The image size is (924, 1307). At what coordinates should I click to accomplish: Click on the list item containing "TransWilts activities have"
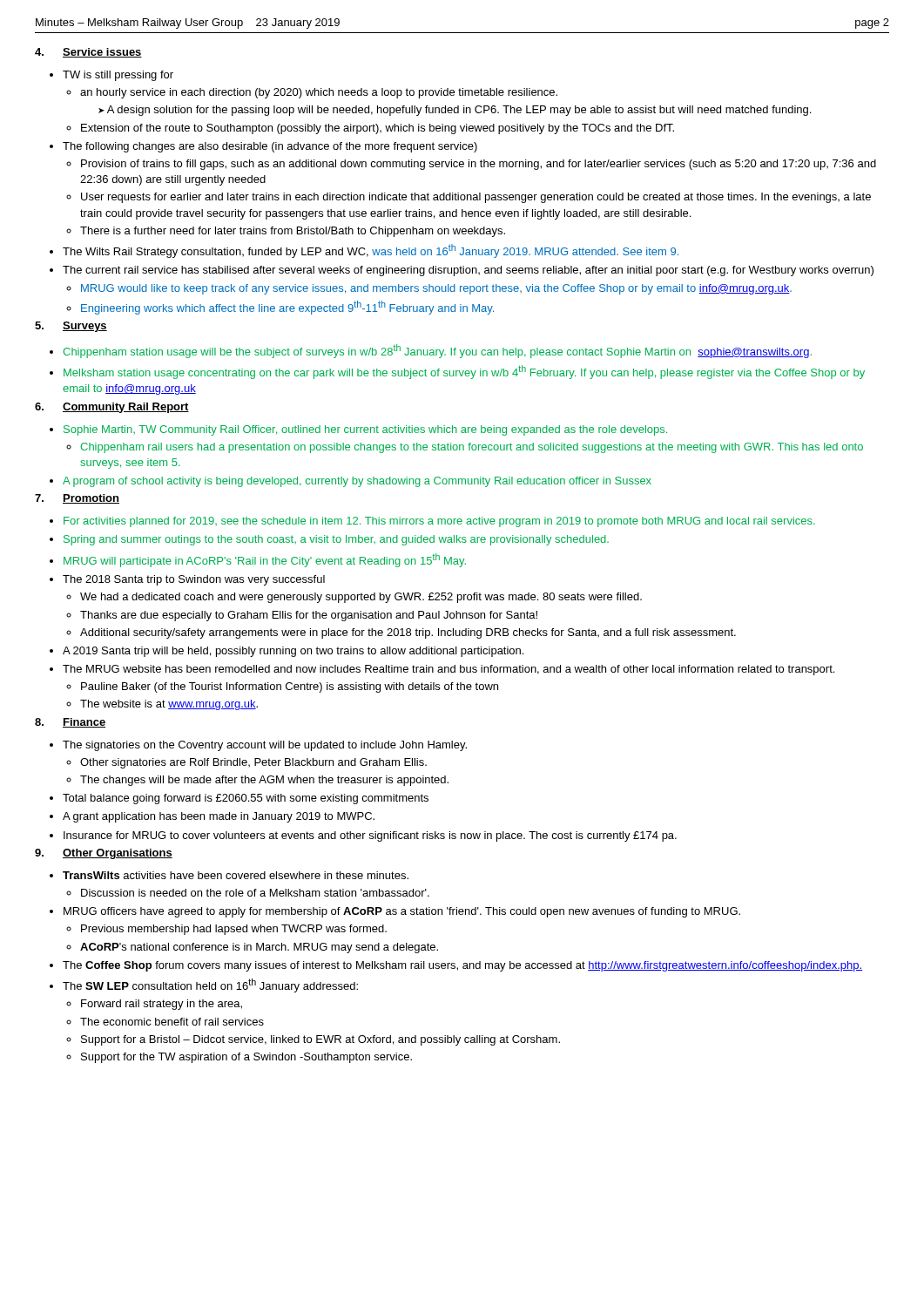236,875
